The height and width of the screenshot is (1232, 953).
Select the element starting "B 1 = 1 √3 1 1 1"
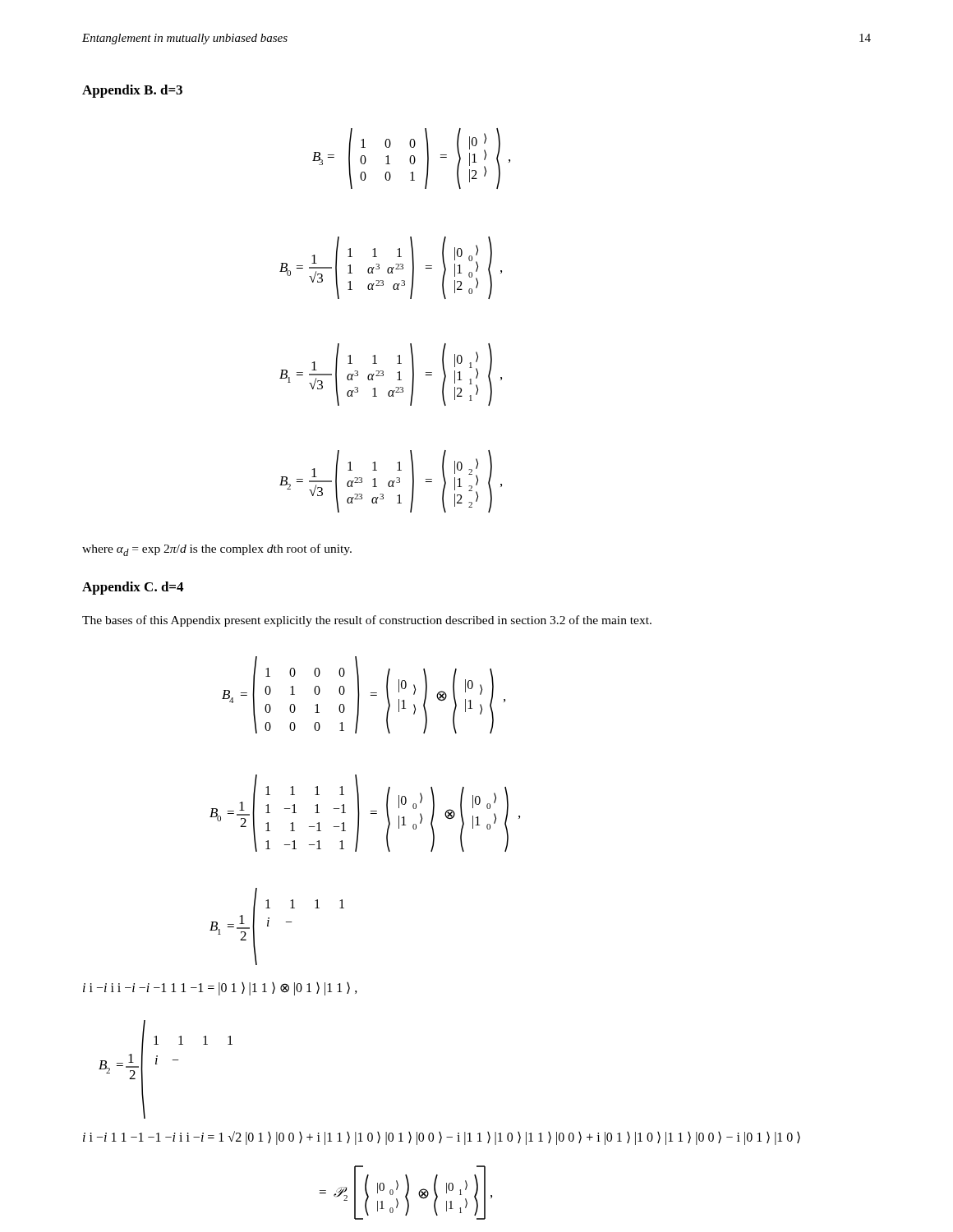(x=476, y=375)
